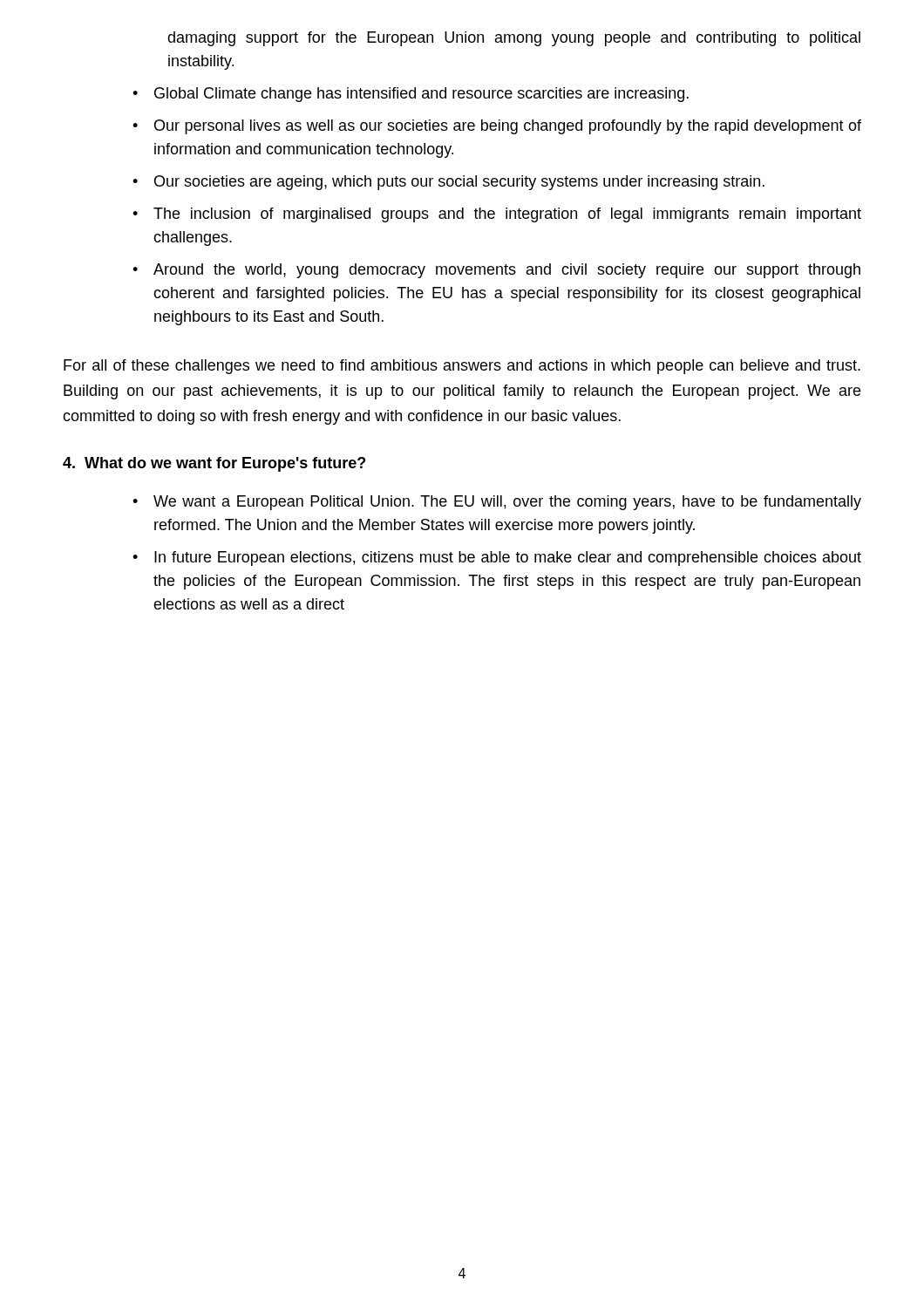Click on the text block containing "For all of"
The height and width of the screenshot is (1308, 924).
click(462, 391)
